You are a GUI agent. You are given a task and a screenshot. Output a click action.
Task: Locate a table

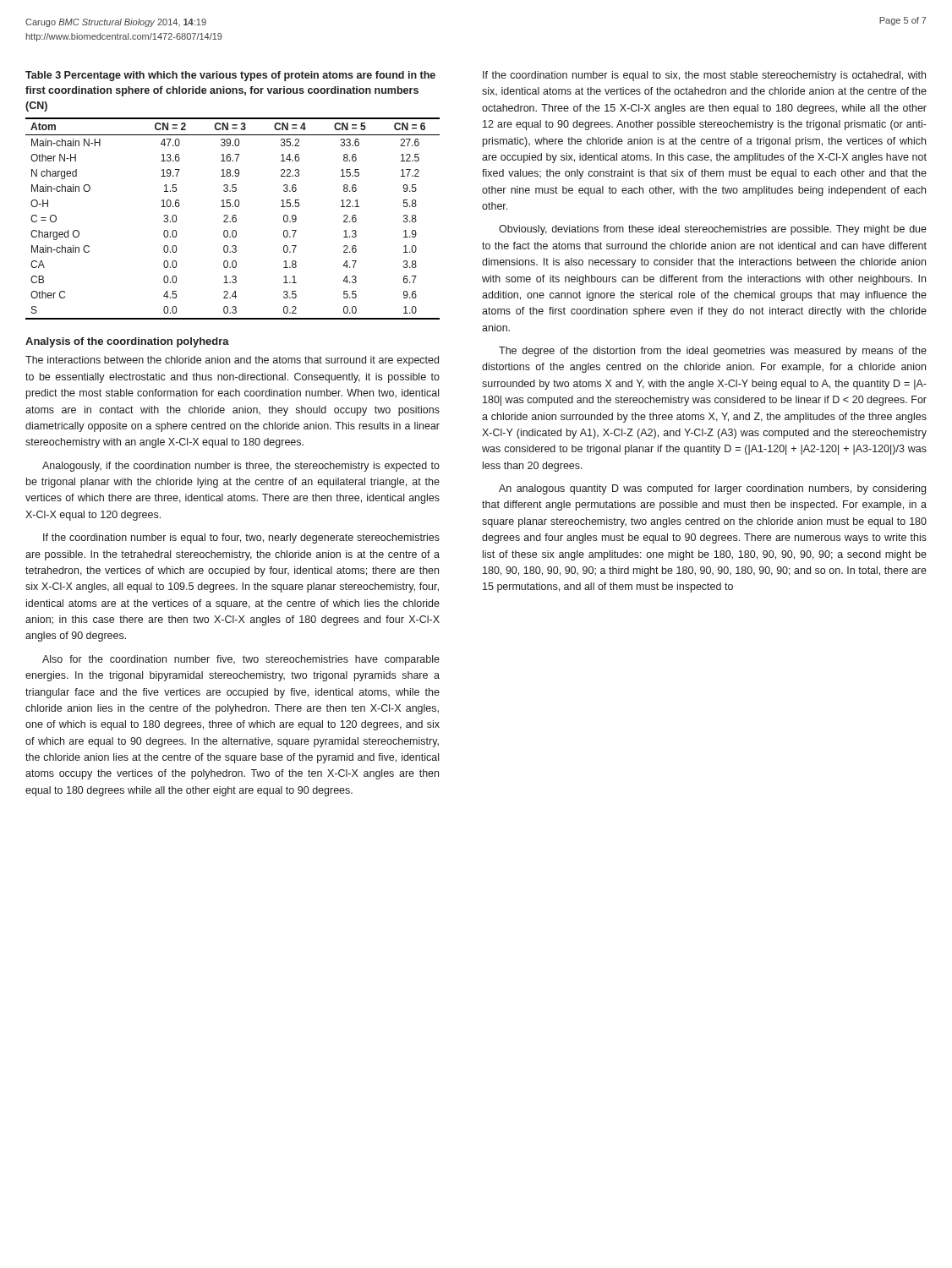[232, 219]
